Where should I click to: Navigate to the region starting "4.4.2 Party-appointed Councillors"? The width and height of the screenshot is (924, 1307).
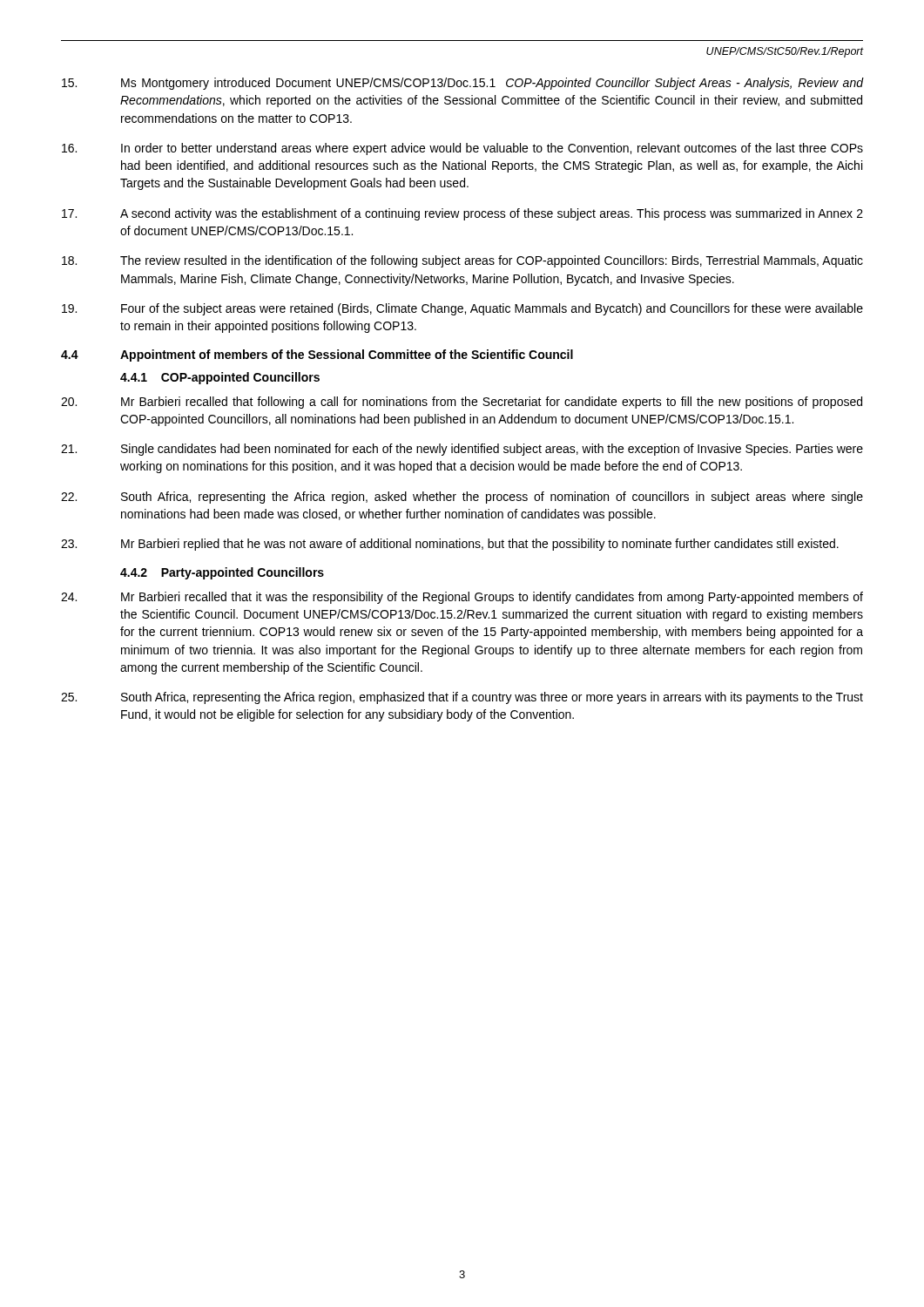[x=222, y=572]
